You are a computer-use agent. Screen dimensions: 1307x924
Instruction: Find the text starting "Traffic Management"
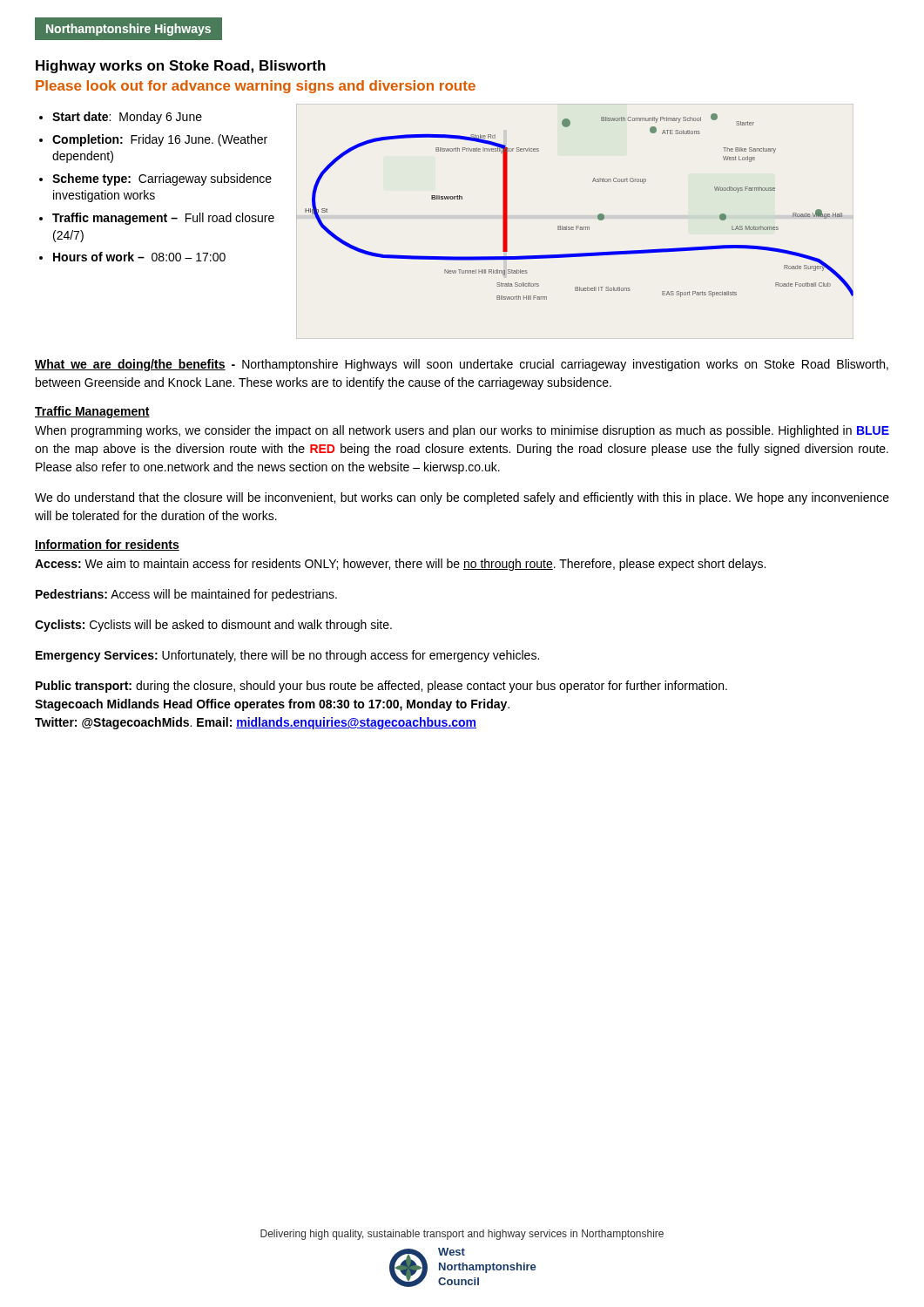pyautogui.click(x=92, y=411)
